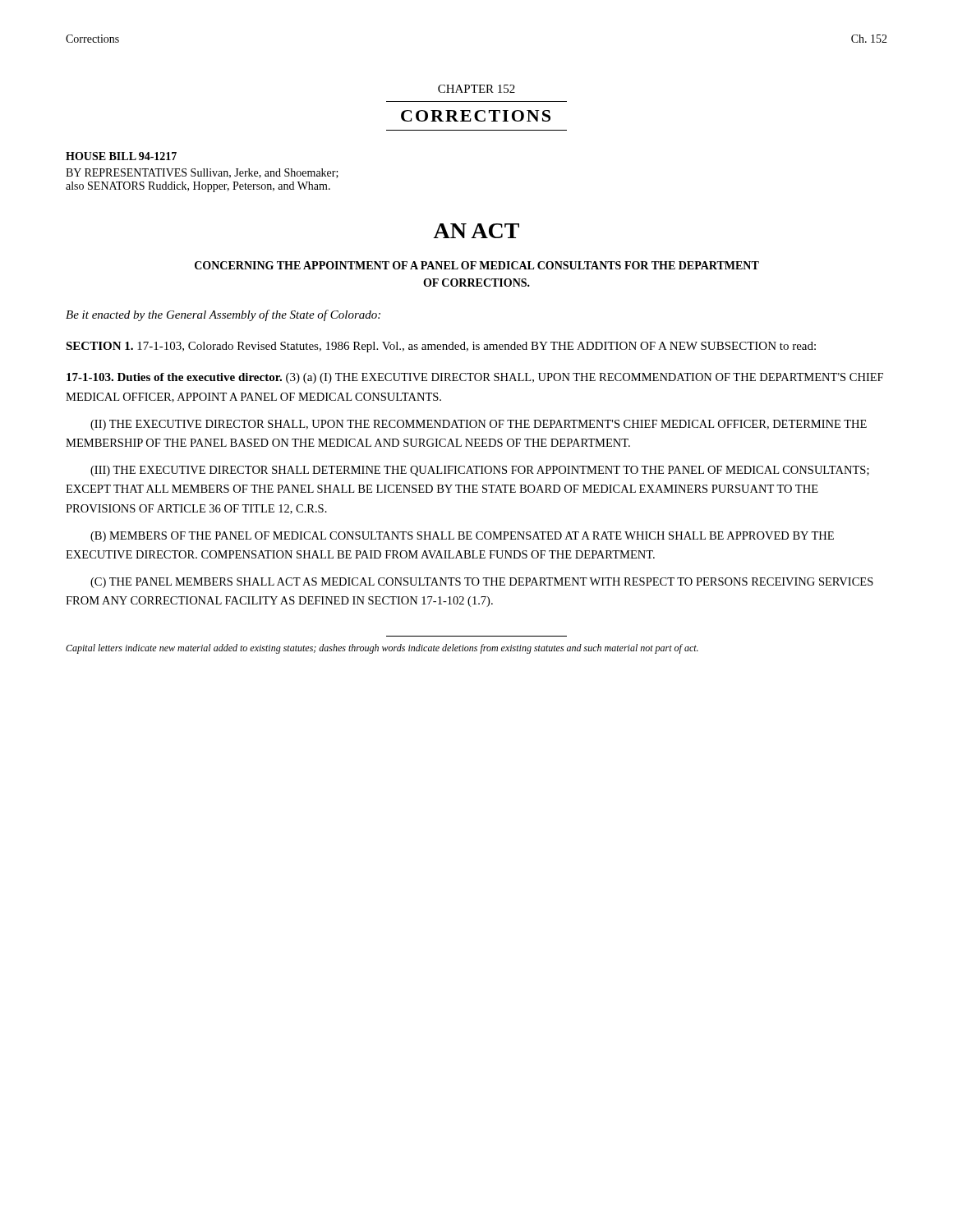This screenshot has width=953, height=1232.
Task: Click on the text block that reads "(III) THE EXECUTIVE DIRECTOR SHALL DETERMINE THE QUALIFICATIONS"
Action: [x=468, y=489]
